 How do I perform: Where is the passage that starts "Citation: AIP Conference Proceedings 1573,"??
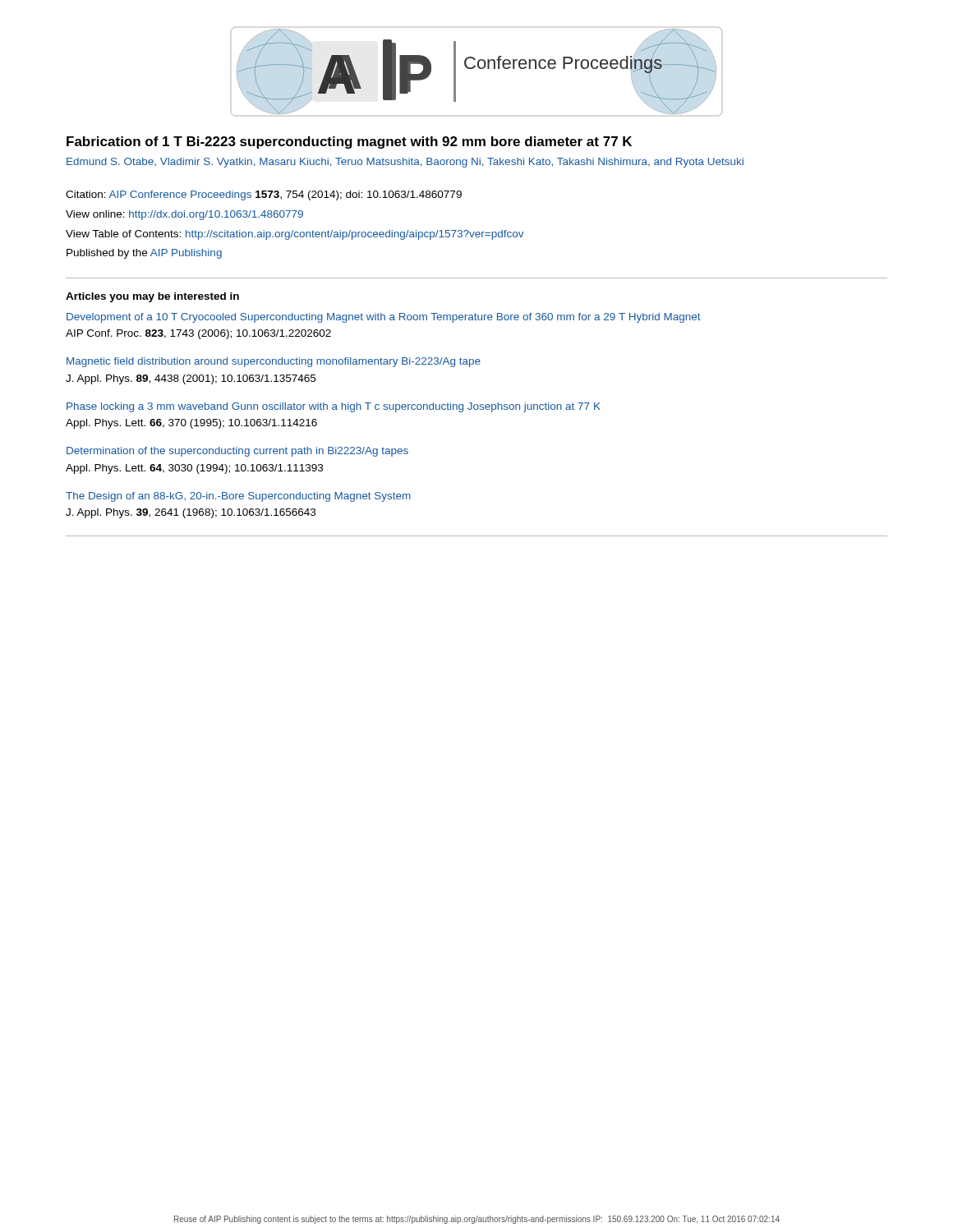click(476, 224)
